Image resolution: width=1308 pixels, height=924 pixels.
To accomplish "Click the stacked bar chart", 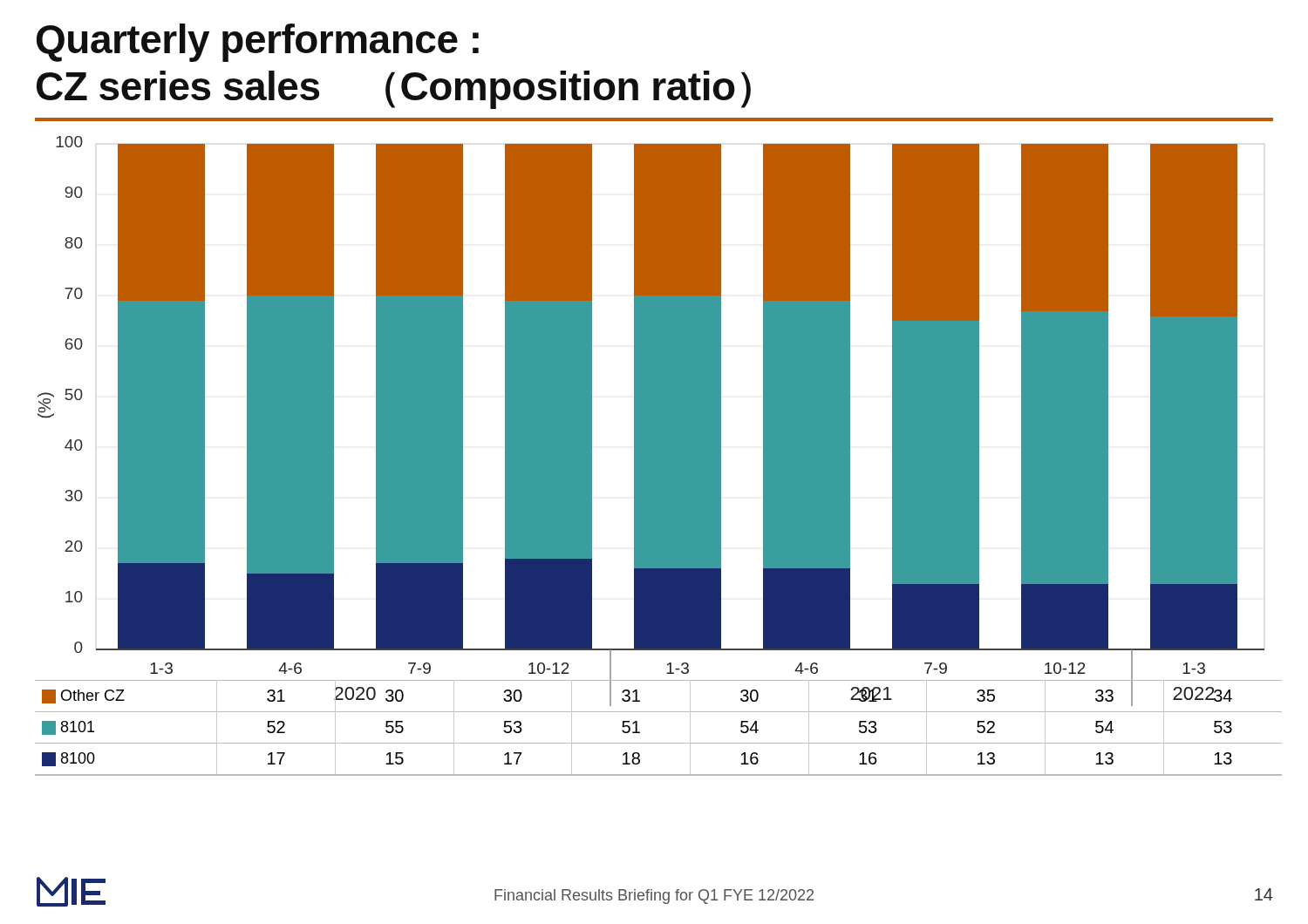I will point(658,453).
